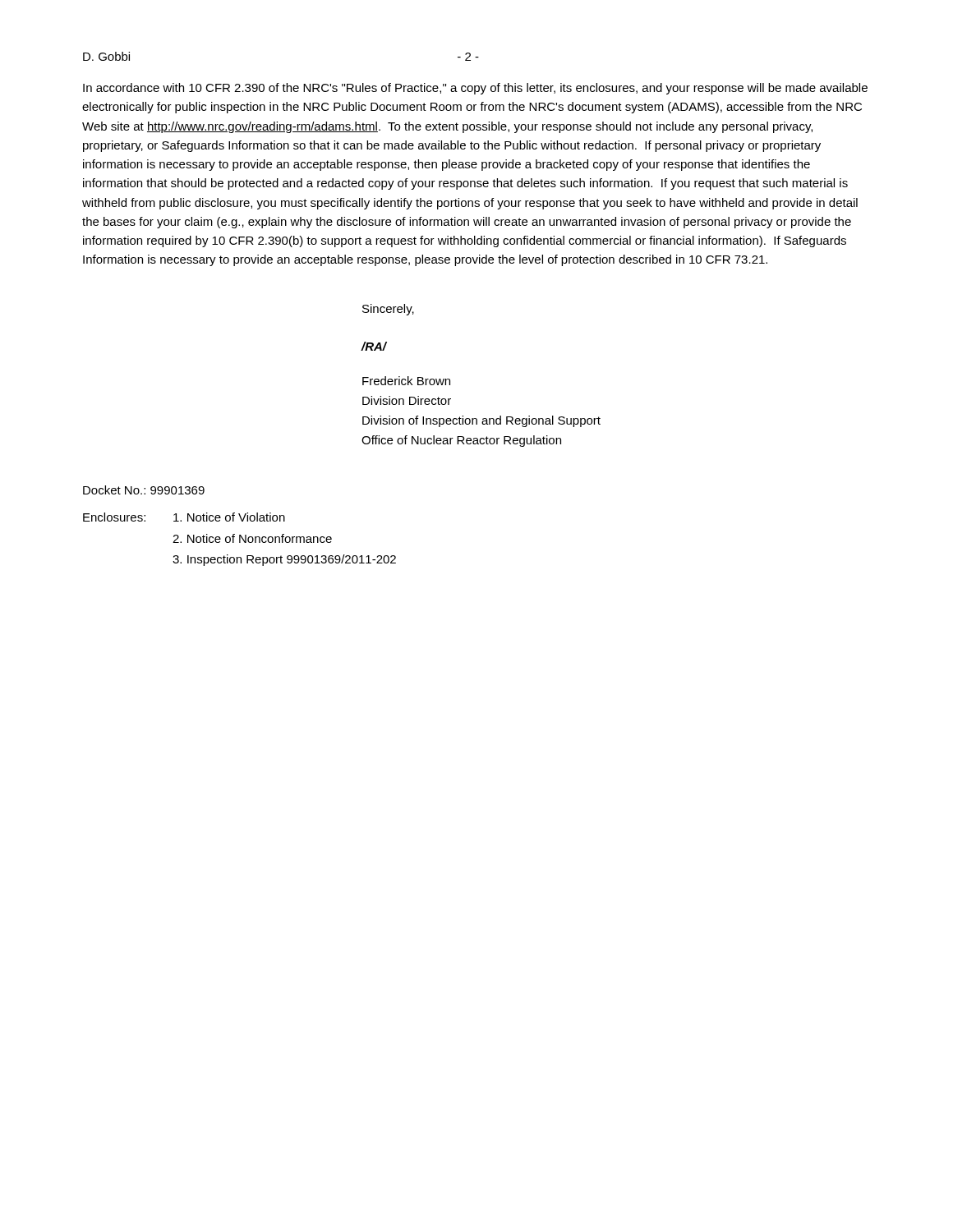Viewport: 953px width, 1232px height.
Task: Point to the text starting "In accordance with"
Action: (x=475, y=173)
